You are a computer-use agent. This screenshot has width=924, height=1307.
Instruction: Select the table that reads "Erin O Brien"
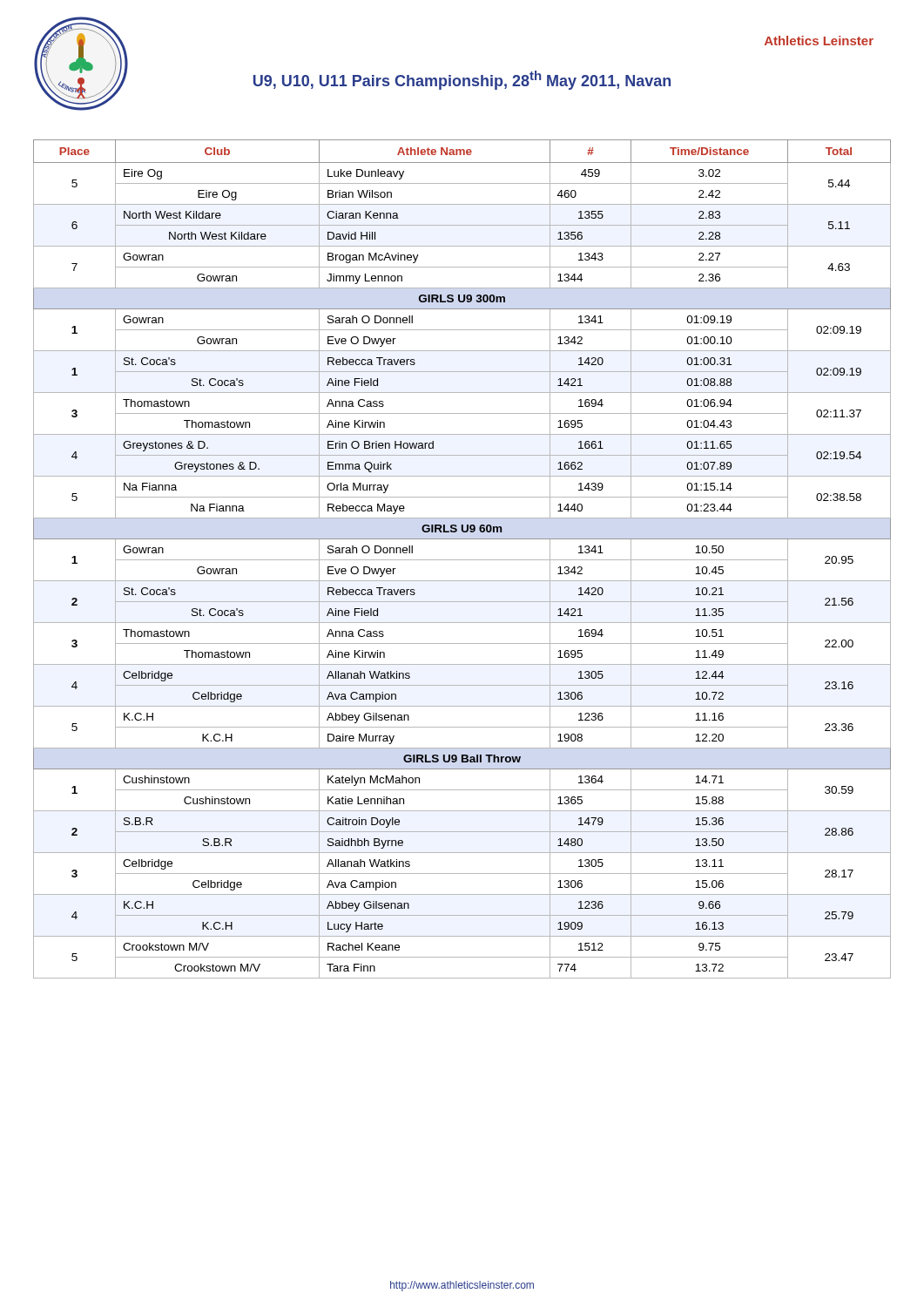tap(462, 559)
